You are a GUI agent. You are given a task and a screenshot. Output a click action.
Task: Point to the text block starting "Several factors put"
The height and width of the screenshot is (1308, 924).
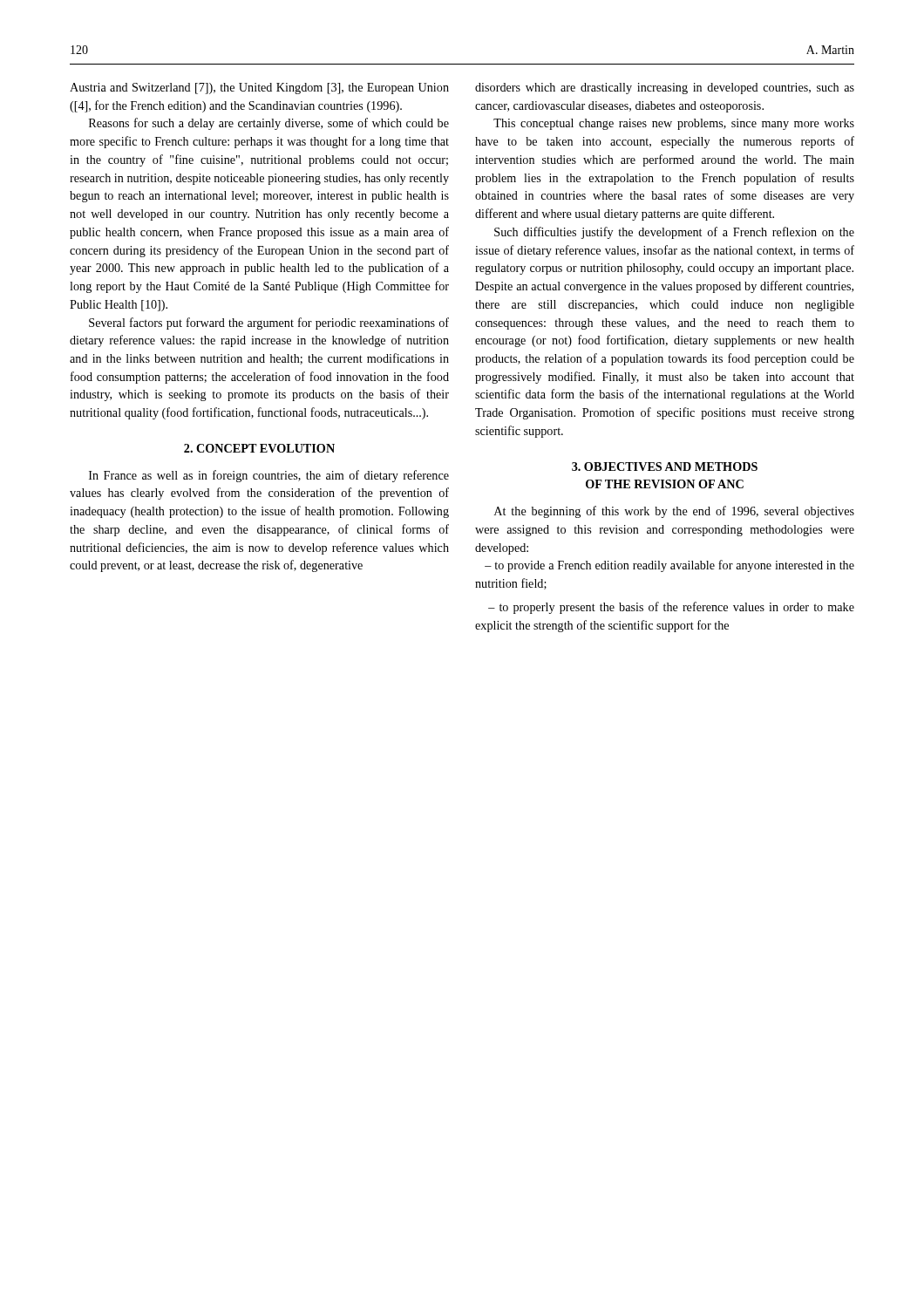point(259,368)
